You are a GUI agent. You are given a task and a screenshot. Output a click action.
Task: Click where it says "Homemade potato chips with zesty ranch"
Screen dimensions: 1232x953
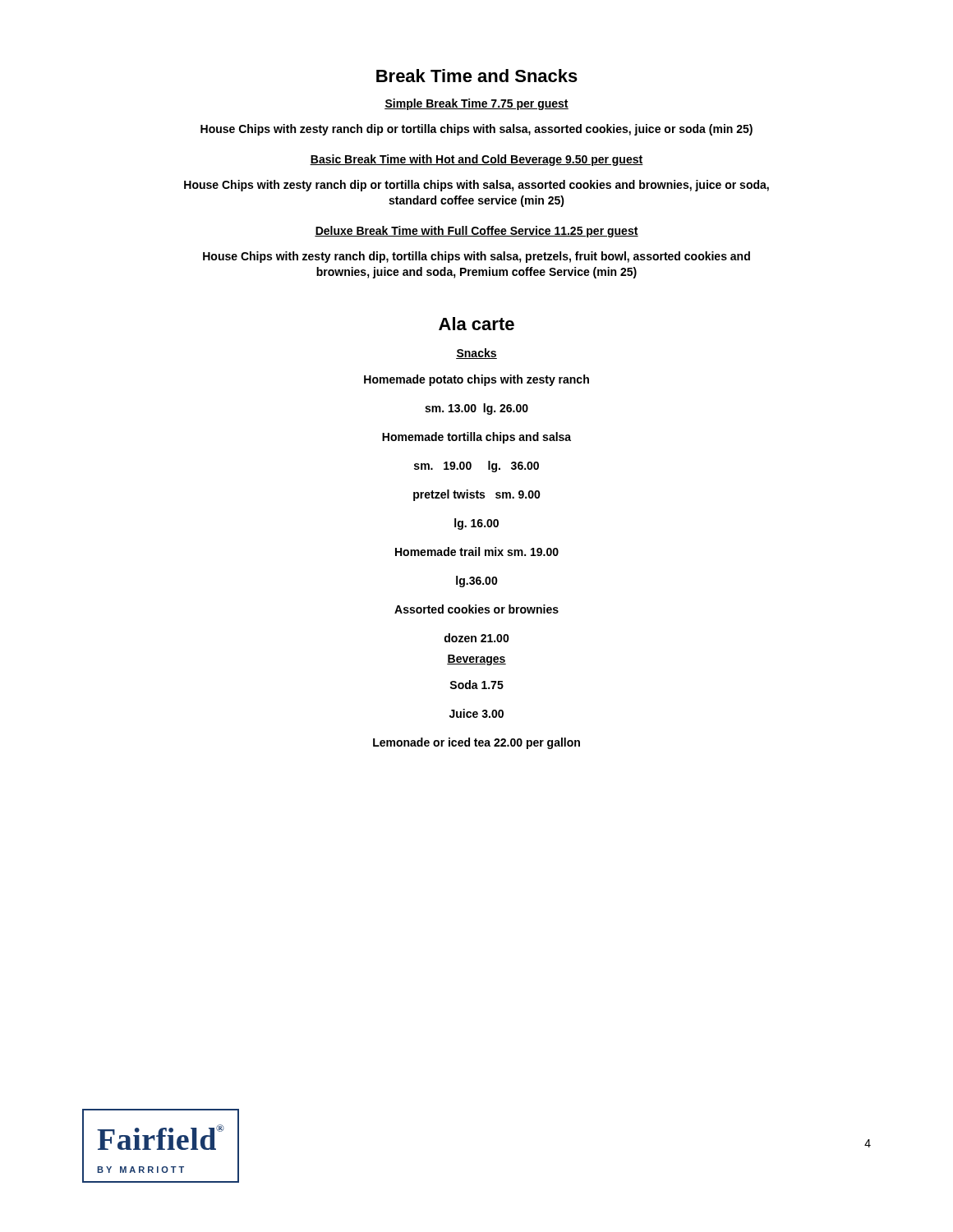click(x=476, y=380)
